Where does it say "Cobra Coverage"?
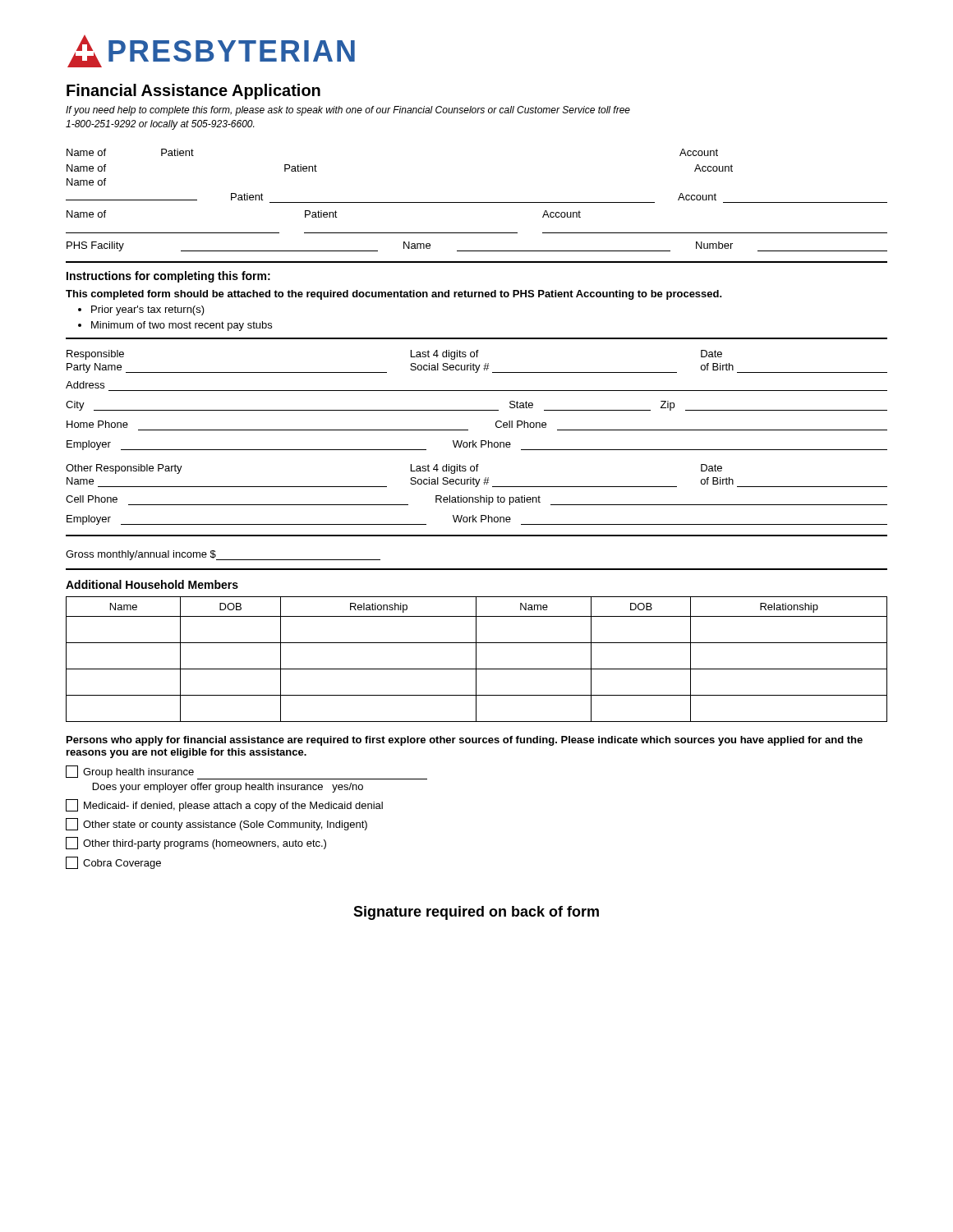The width and height of the screenshot is (953, 1232). (x=114, y=863)
